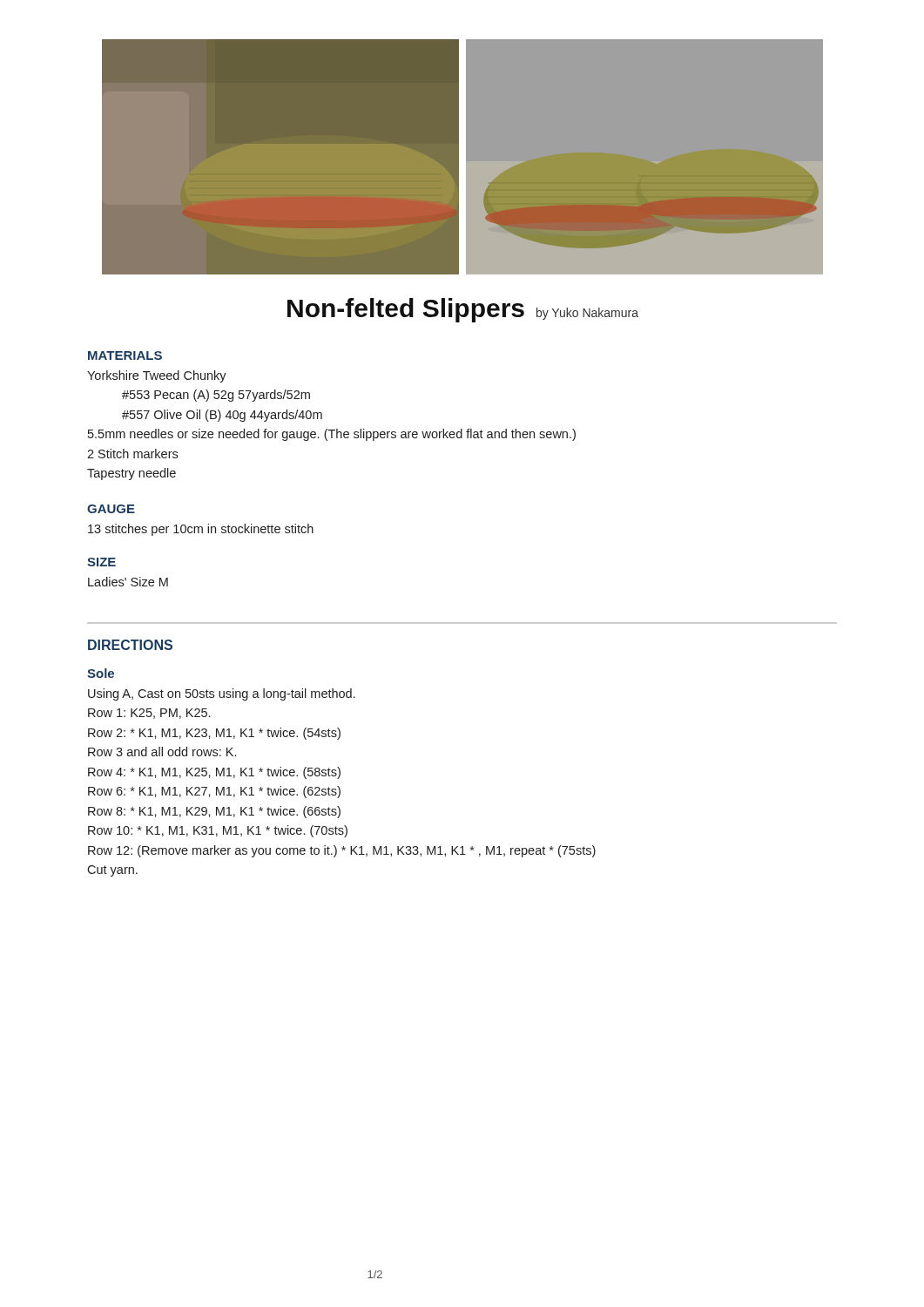Click where it says "13 stitches per 10cm in stockinette stitch"

200,529
